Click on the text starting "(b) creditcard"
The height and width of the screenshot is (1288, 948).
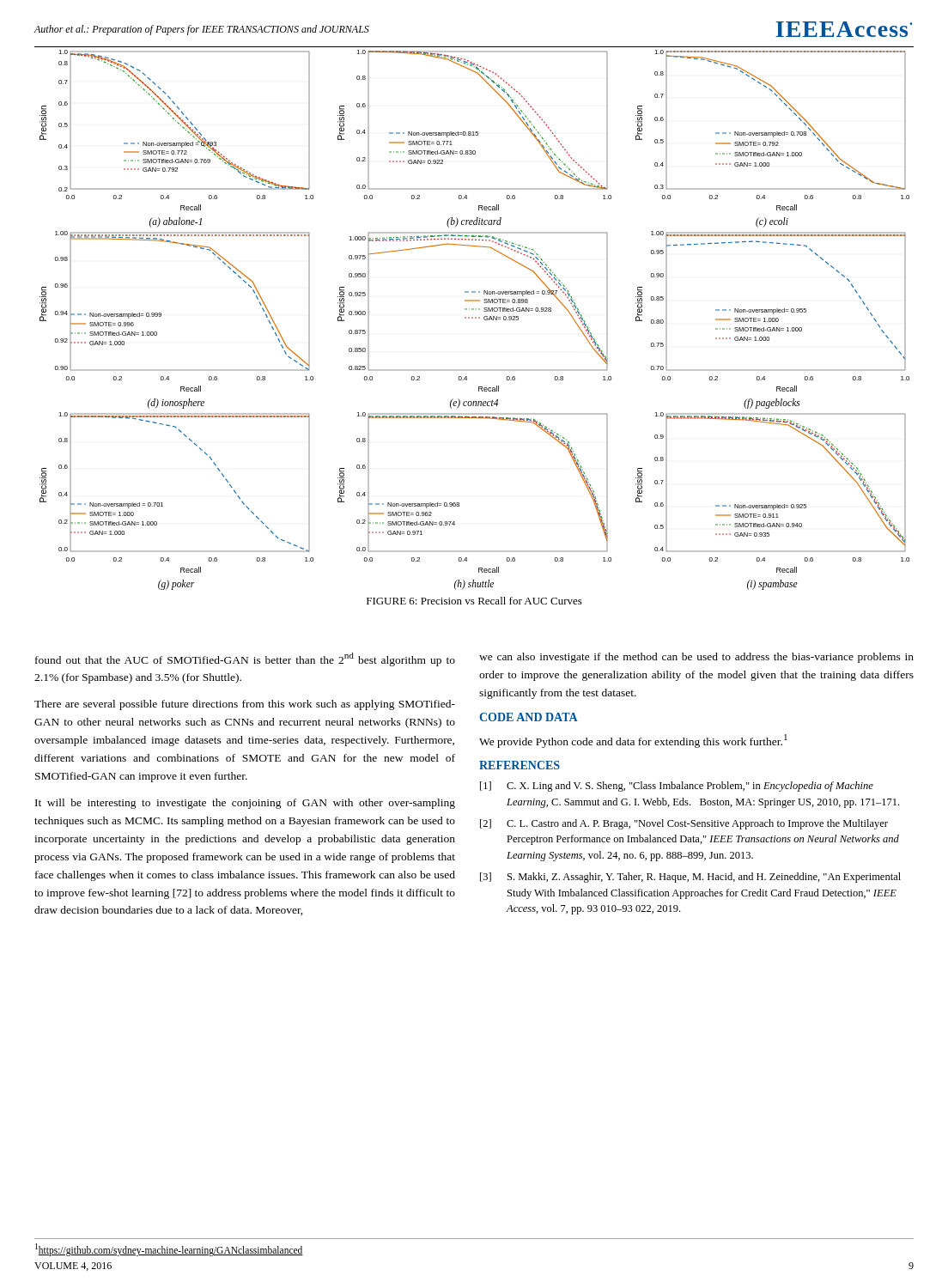click(x=474, y=222)
